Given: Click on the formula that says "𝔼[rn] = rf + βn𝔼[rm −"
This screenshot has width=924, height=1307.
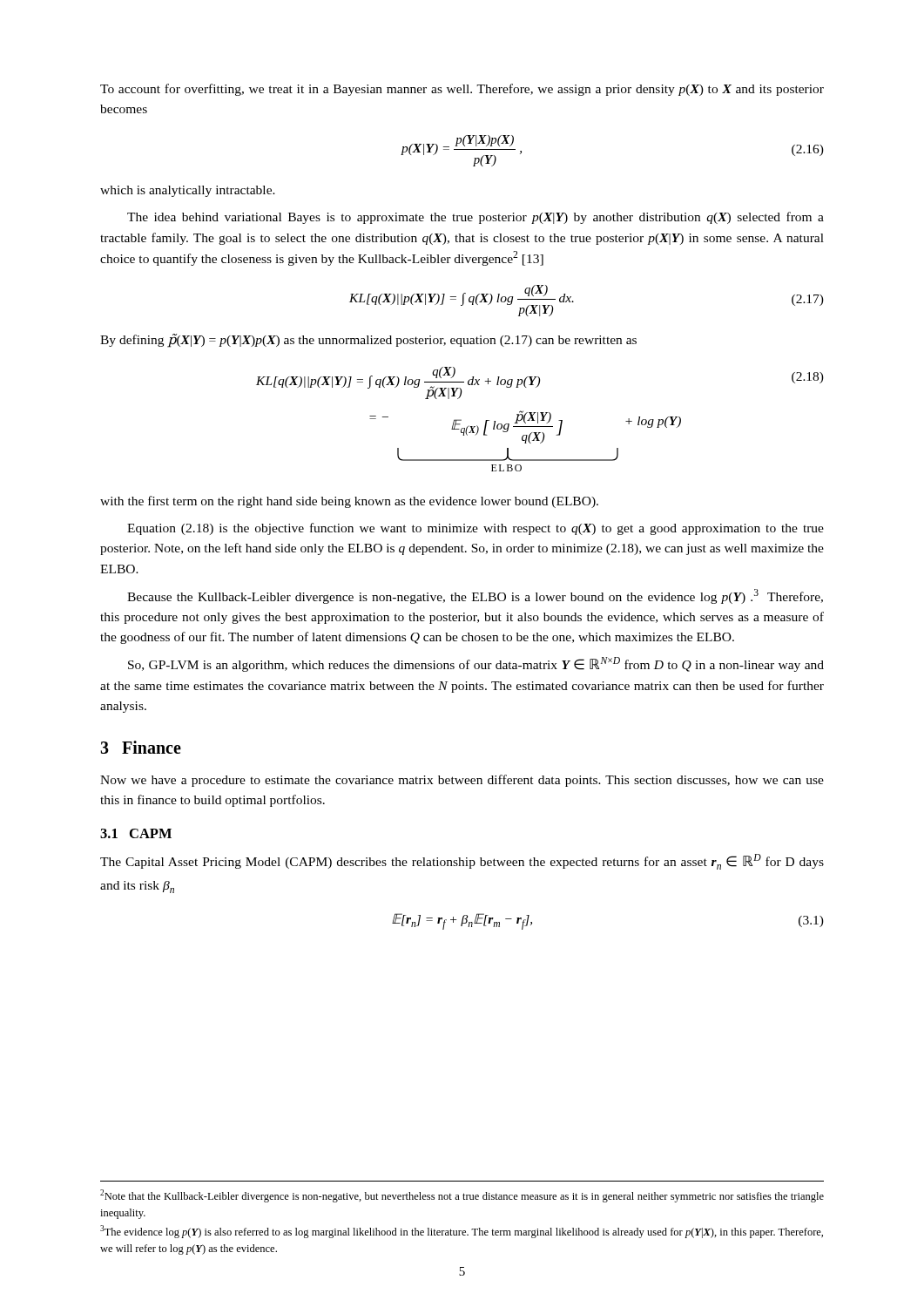Looking at the screenshot, I should (x=462, y=920).
